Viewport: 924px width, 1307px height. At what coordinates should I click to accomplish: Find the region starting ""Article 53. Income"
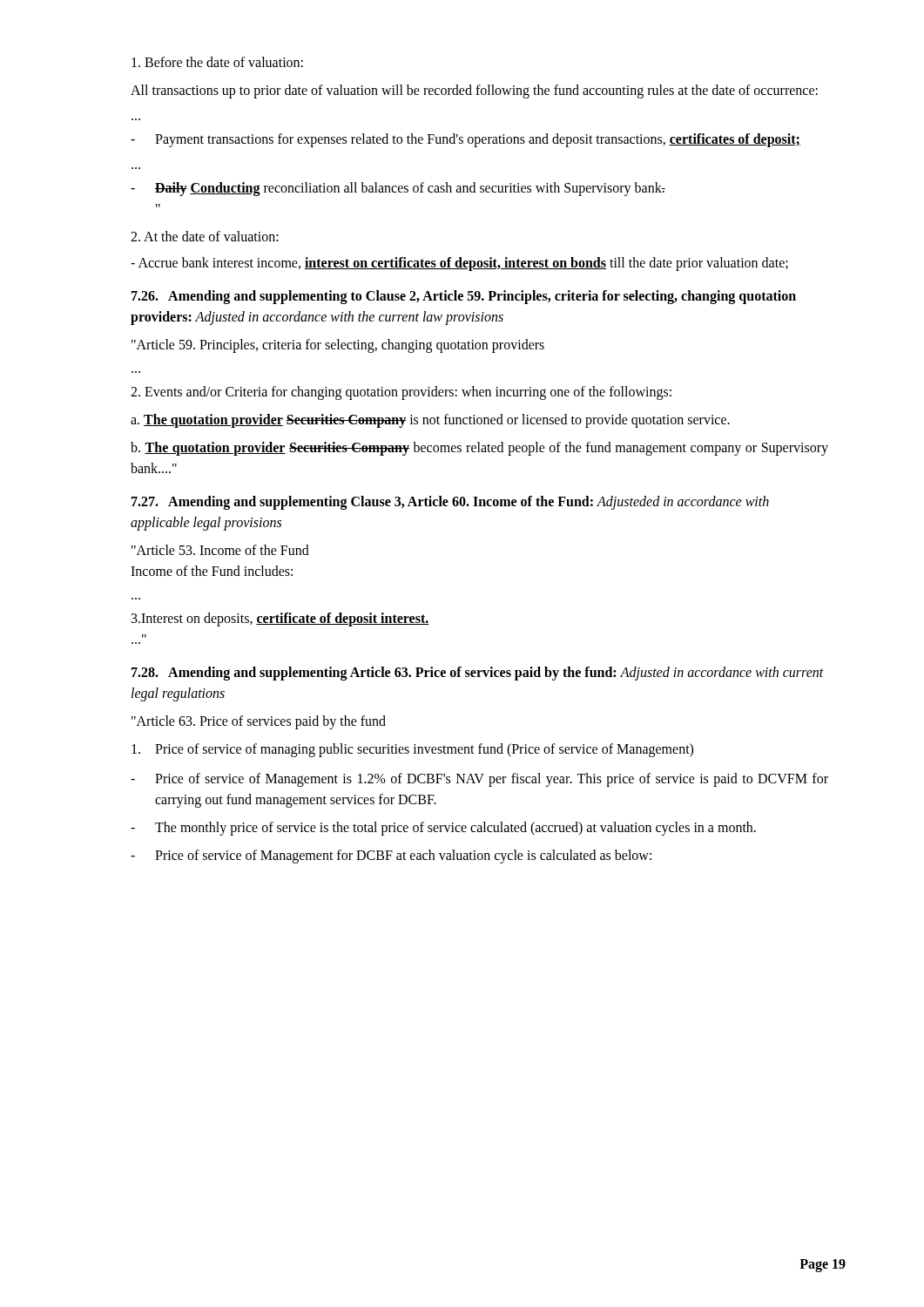[220, 561]
